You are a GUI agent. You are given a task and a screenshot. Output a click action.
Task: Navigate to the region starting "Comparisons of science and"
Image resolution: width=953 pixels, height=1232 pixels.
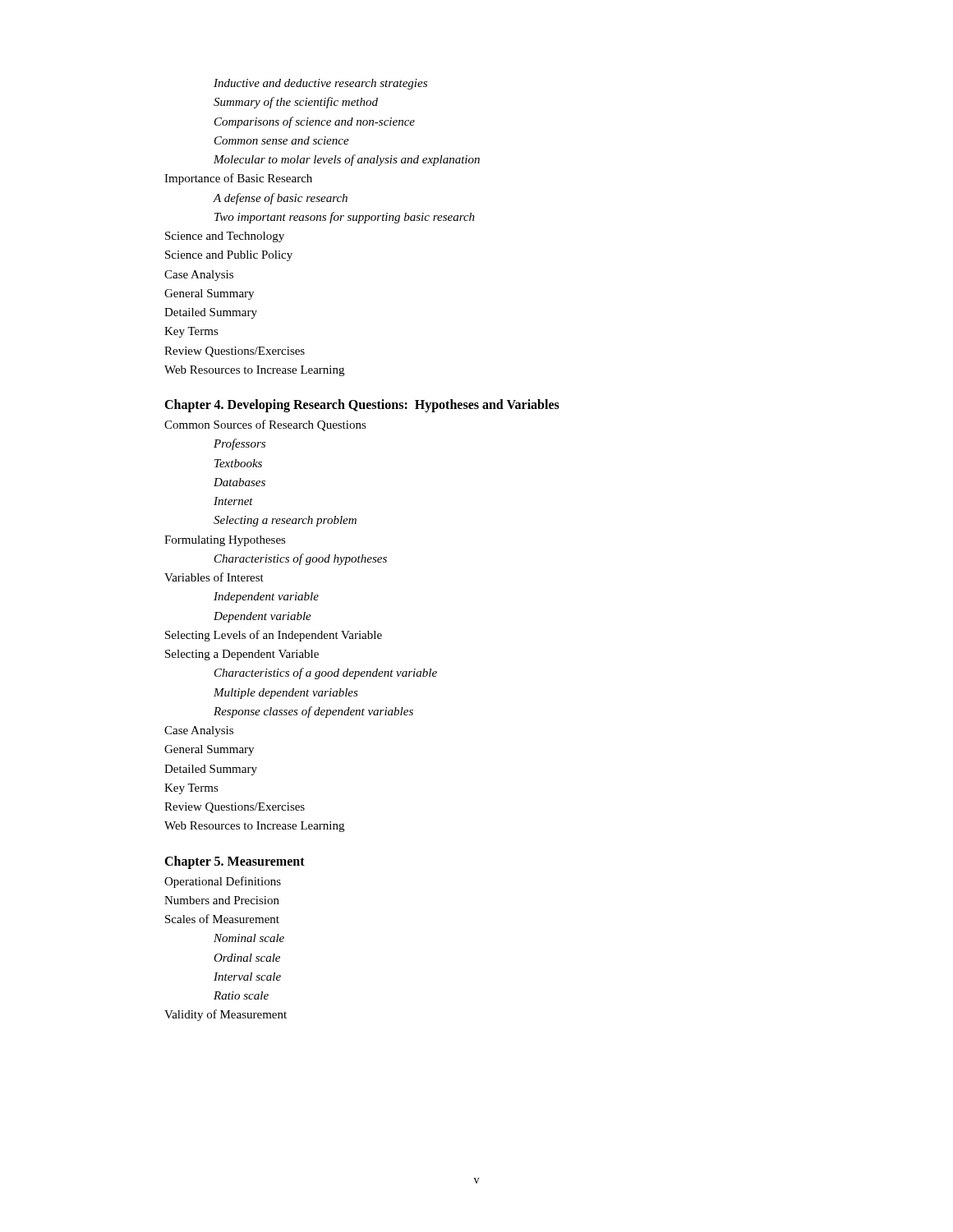(314, 121)
